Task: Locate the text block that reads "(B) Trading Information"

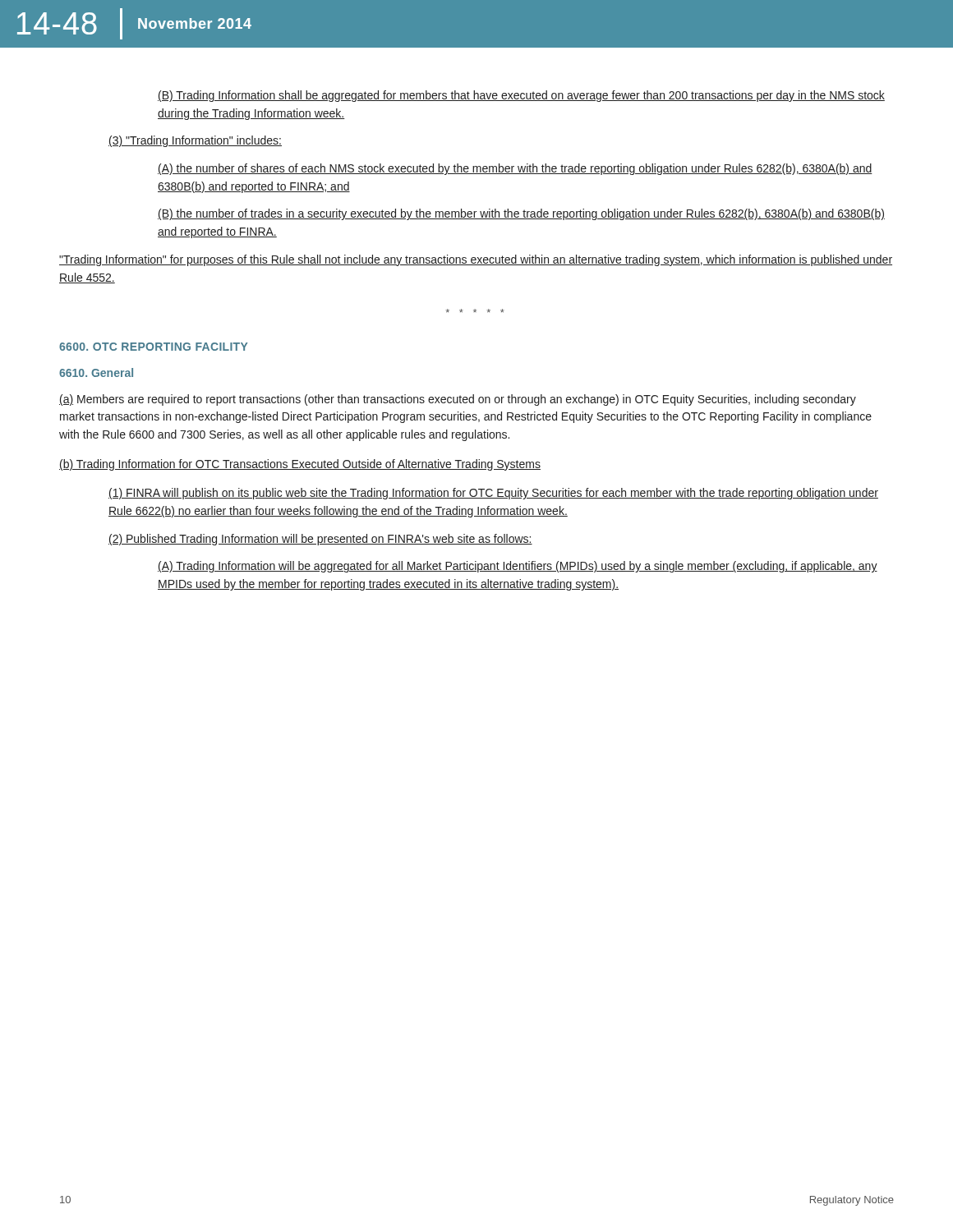Action: click(x=526, y=105)
